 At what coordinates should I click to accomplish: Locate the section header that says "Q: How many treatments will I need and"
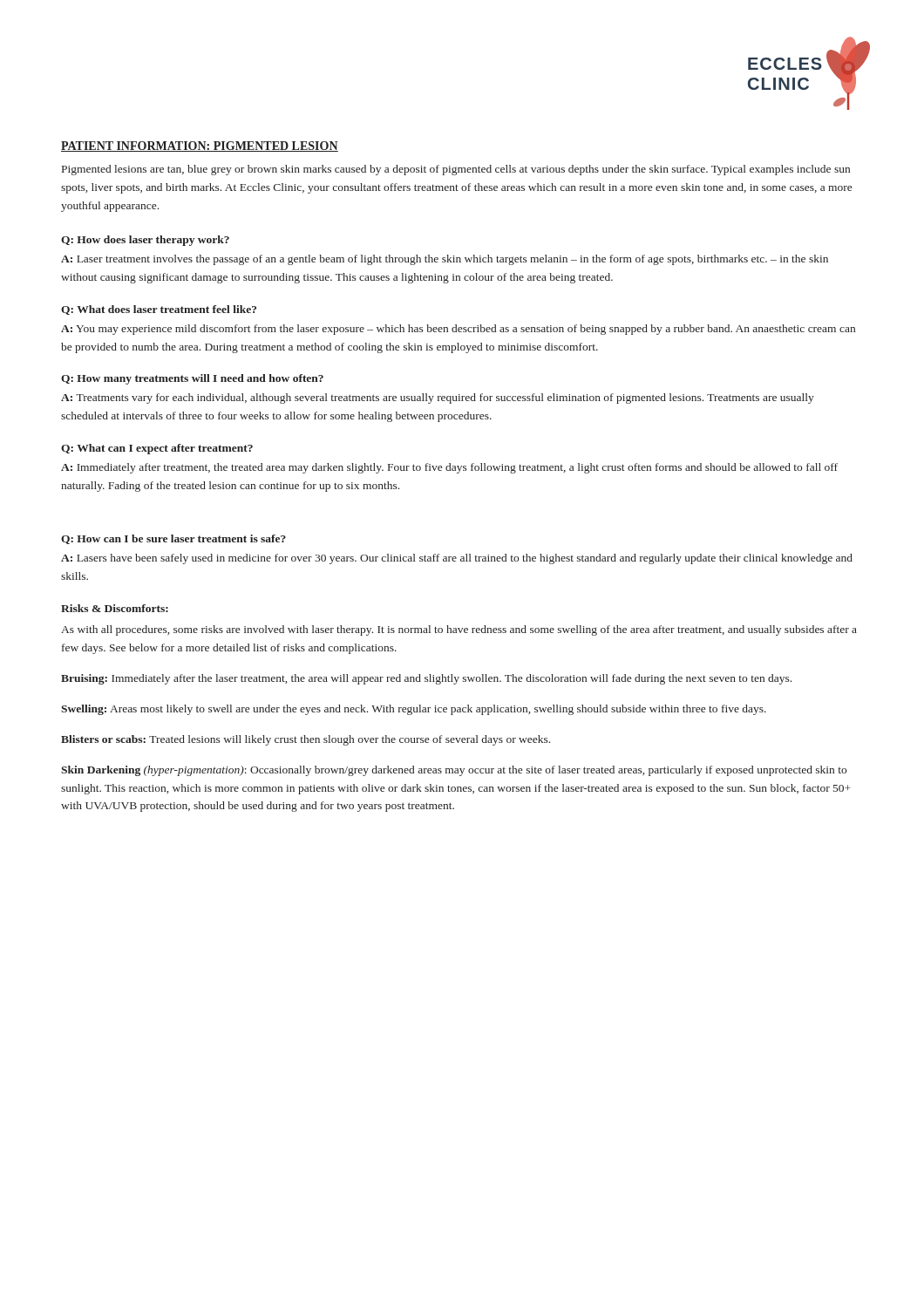pos(192,378)
